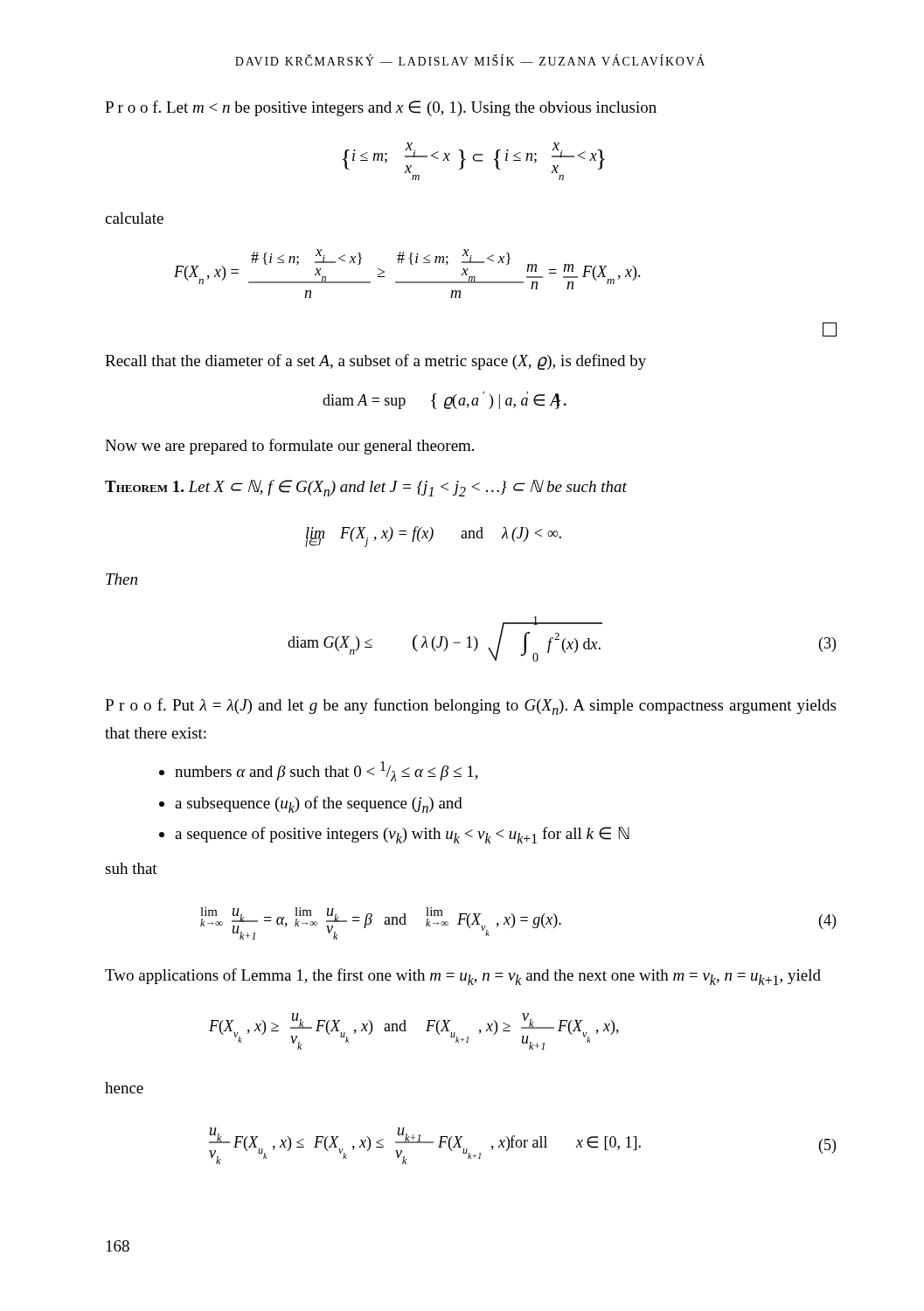The width and height of the screenshot is (924, 1311).
Task: Find the formula that reads "diam G(Xn) ≤ ( λ"
Action: coord(471,642)
